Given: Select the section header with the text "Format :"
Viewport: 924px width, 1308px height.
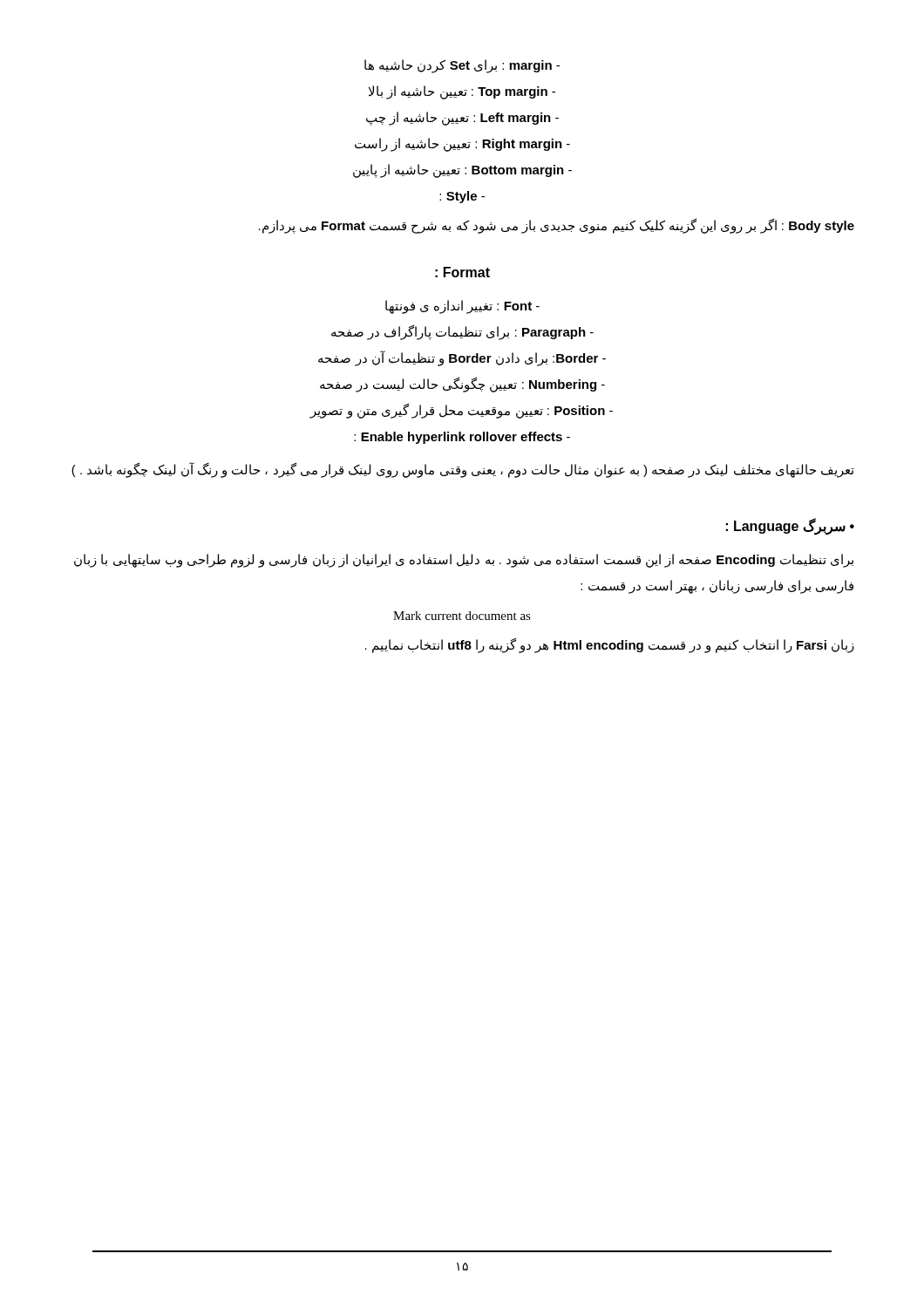Looking at the screenshot, I should (x=462, y=273).
